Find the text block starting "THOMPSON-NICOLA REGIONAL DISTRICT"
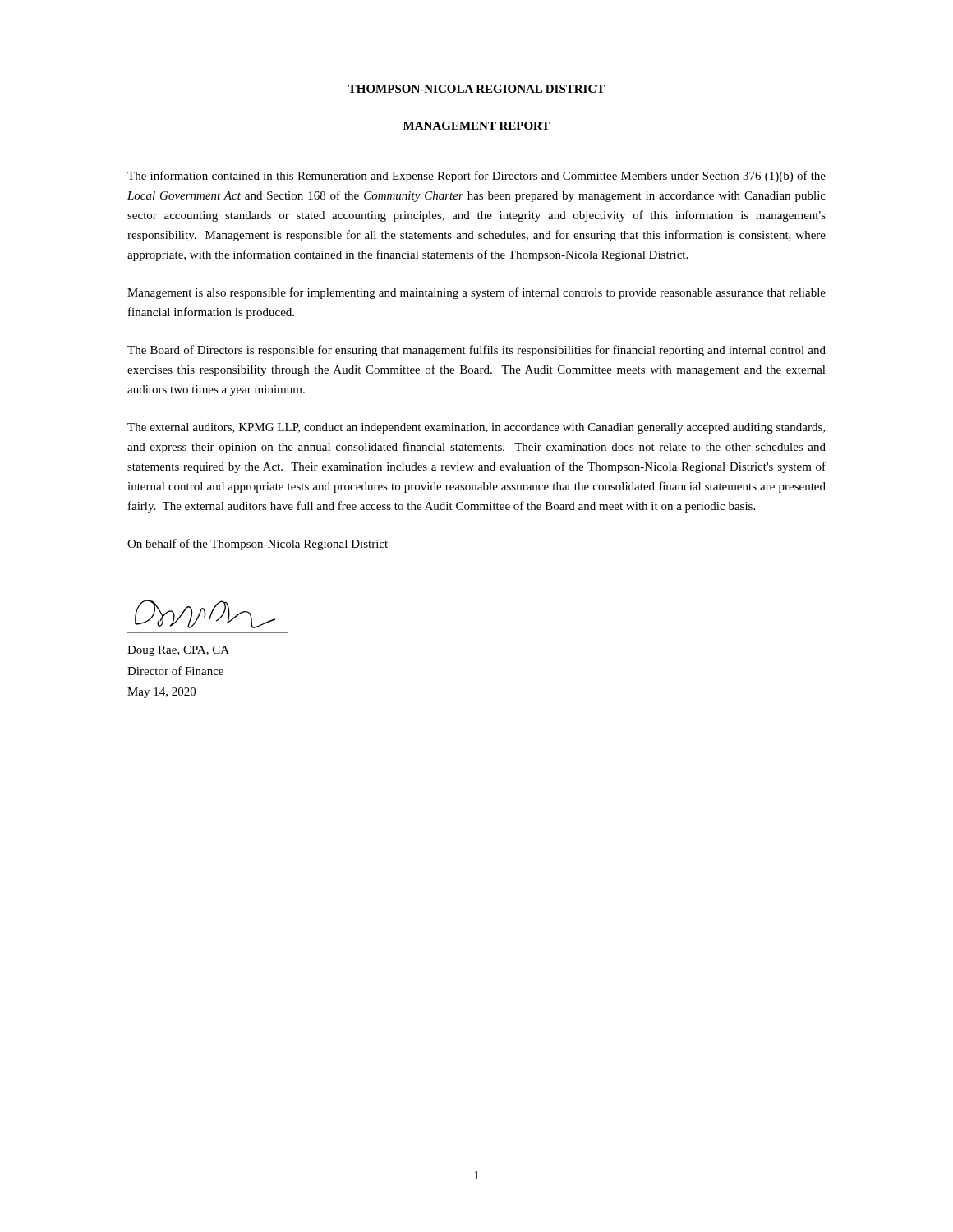Screen dimensions: 1232x953 click(476, 89)
